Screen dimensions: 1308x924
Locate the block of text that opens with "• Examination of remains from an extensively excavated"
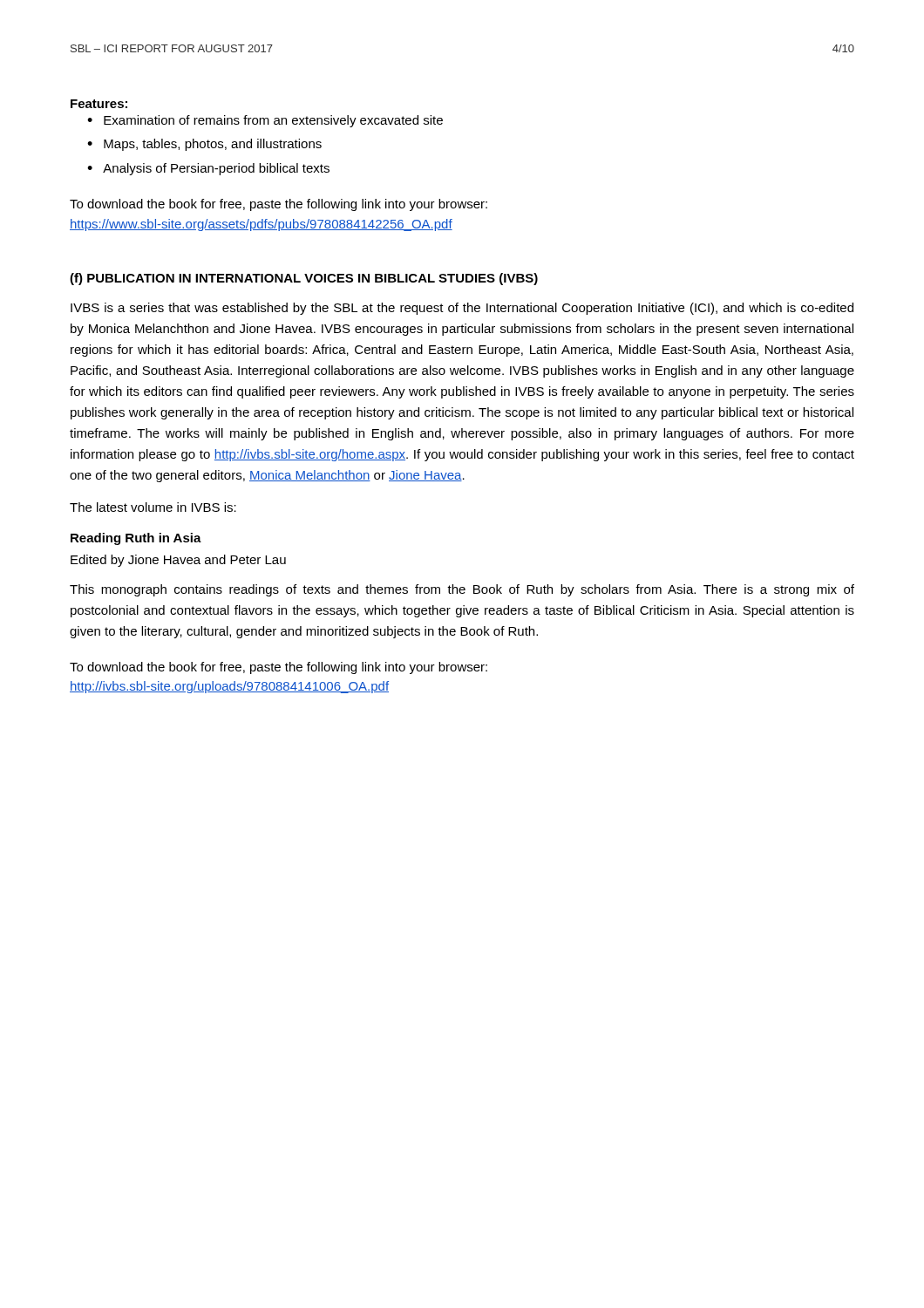265,121
